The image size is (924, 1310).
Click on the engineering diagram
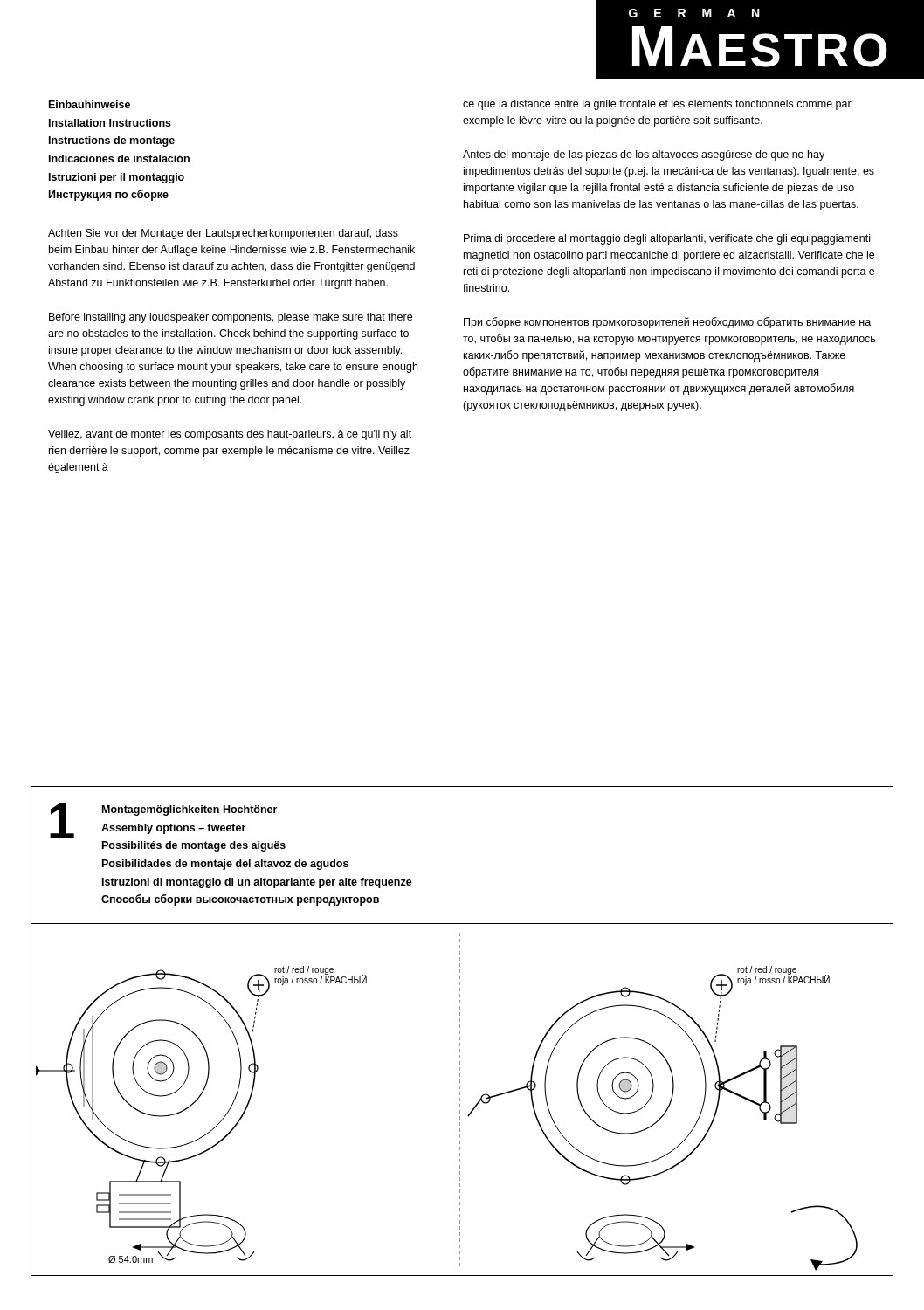(462, 1100)
